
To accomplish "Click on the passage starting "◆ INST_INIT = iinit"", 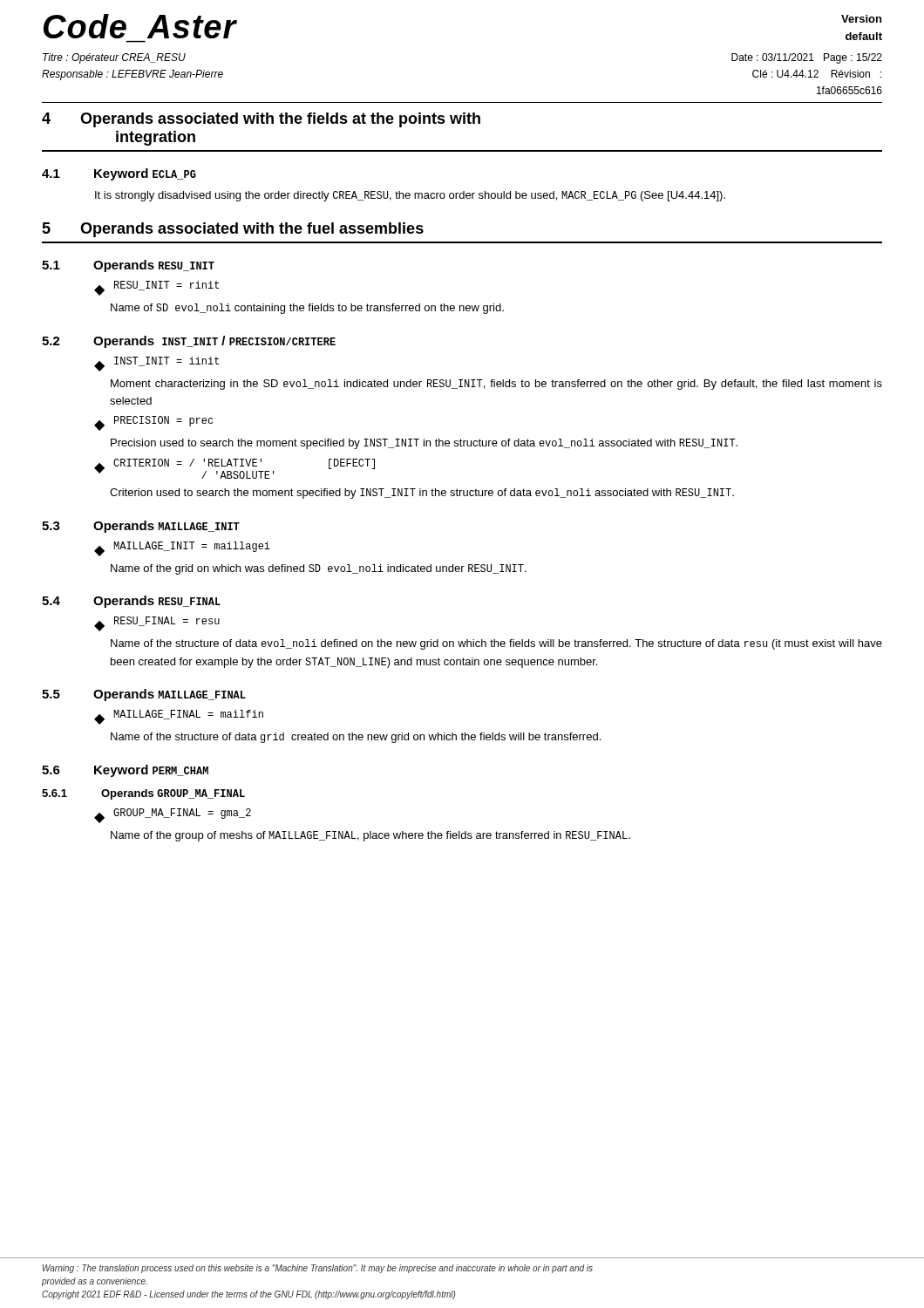I will click(x=156, y=364).
